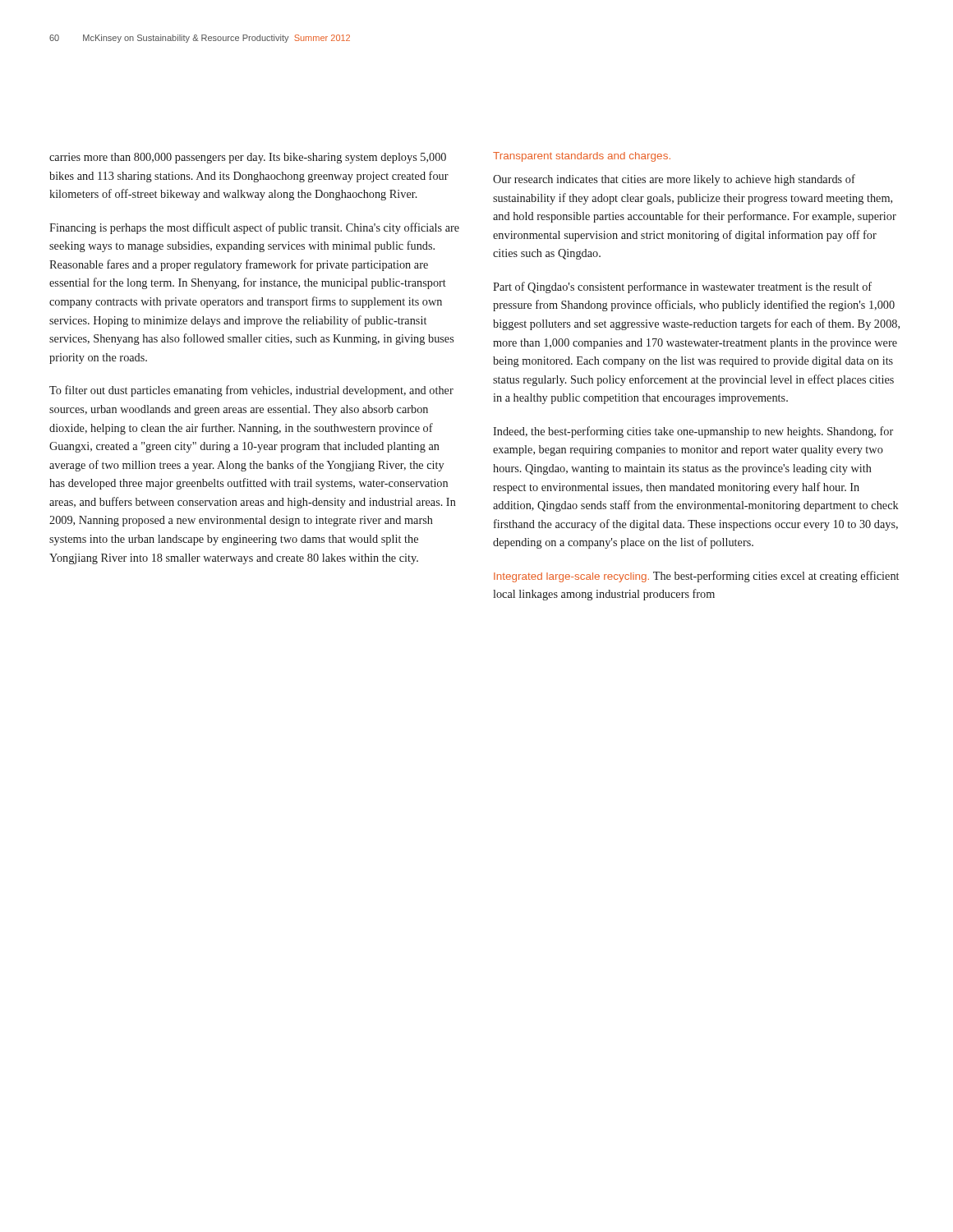Click on the text block with the text "Part of Qingdao's consistent performance in wastewater"
The image size is (953, 1232).
[x=697, y=342]
